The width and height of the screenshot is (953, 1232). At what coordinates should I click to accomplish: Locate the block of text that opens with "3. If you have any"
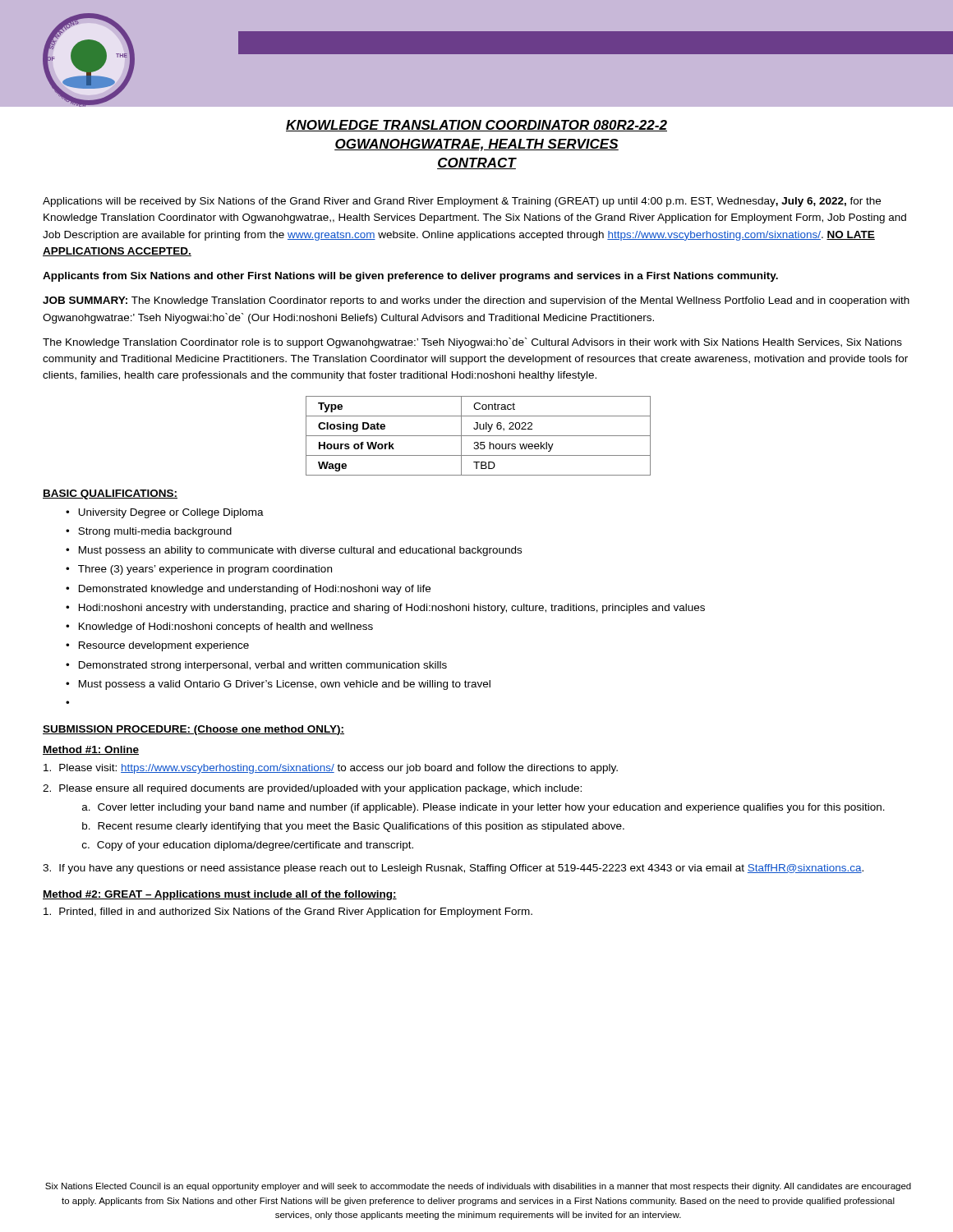pos(454,868)
